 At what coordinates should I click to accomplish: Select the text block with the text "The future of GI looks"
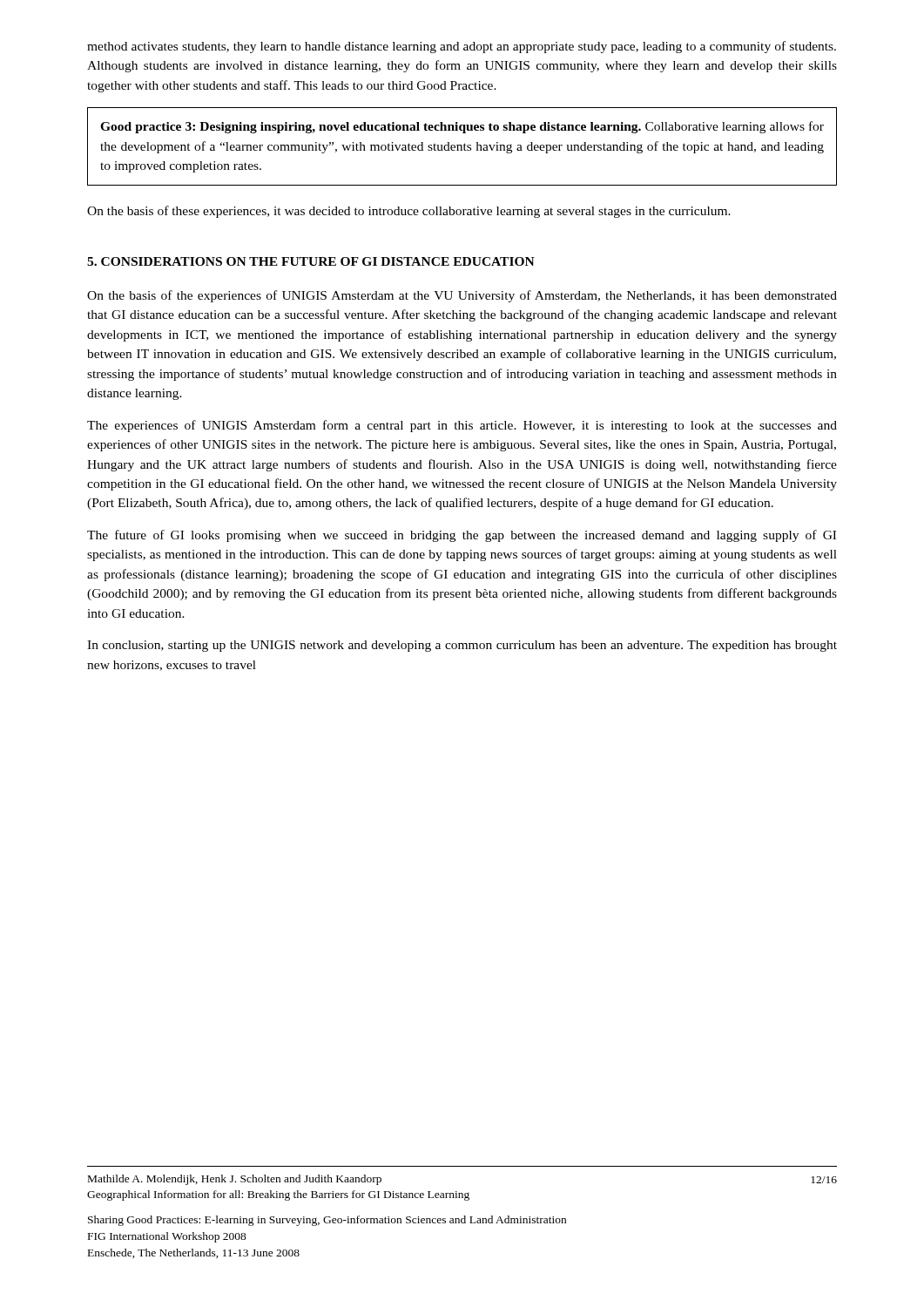pyautogui.click(x=462, y=574)
